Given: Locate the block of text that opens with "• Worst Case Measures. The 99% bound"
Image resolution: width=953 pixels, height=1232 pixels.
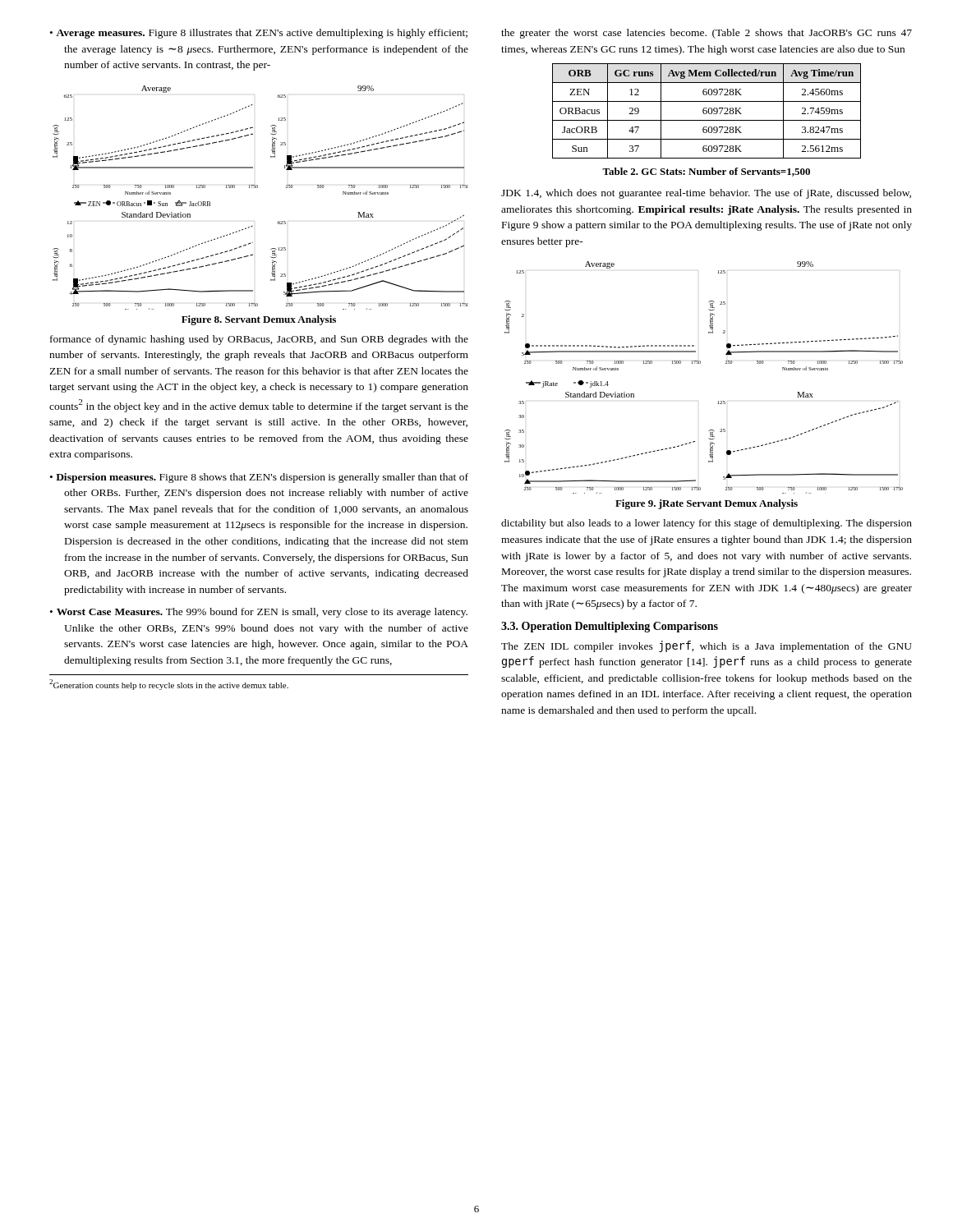Looking at the screenshot, I should [259, 636].
